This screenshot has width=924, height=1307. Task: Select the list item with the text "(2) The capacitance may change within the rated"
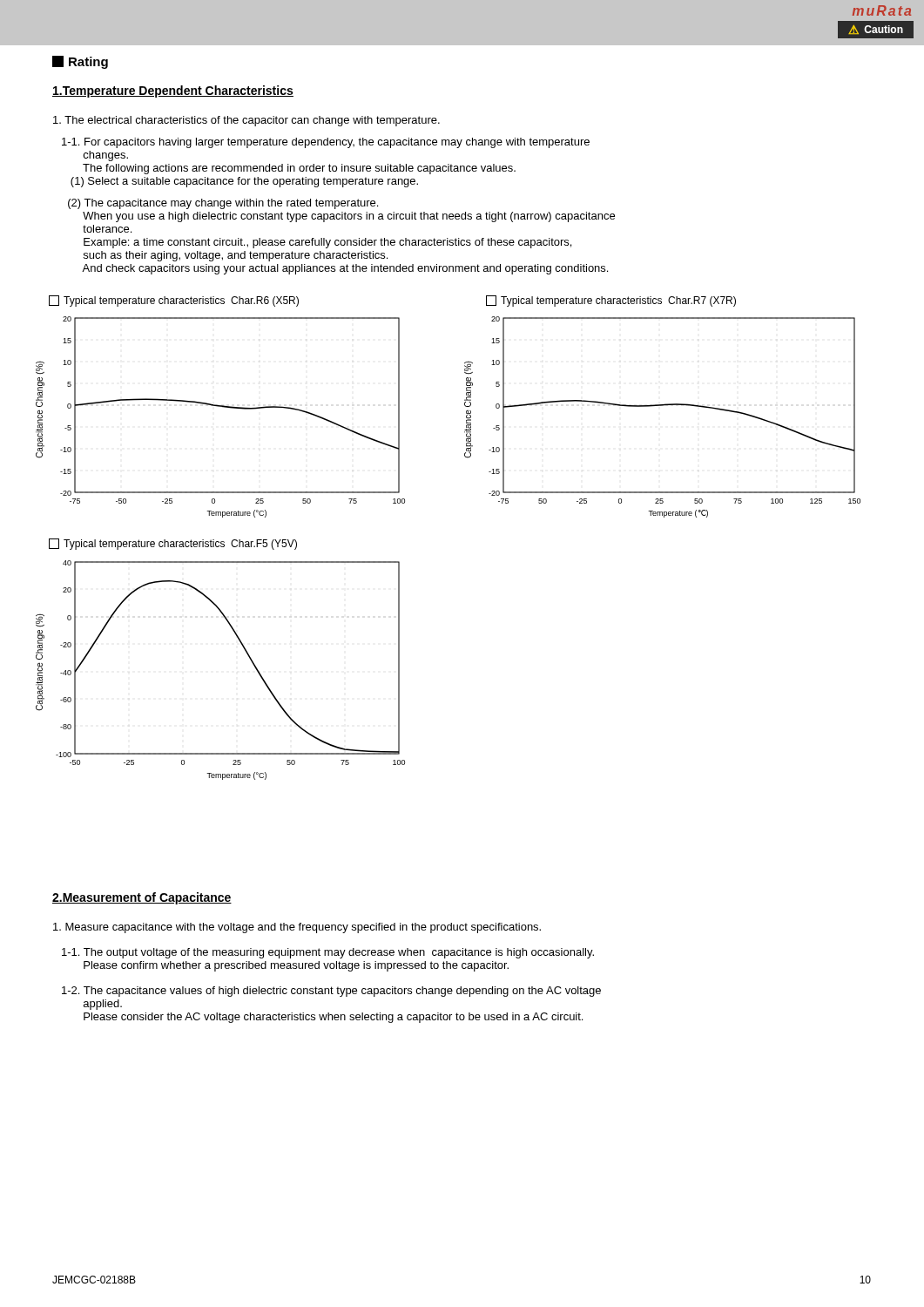pos(338,235)
